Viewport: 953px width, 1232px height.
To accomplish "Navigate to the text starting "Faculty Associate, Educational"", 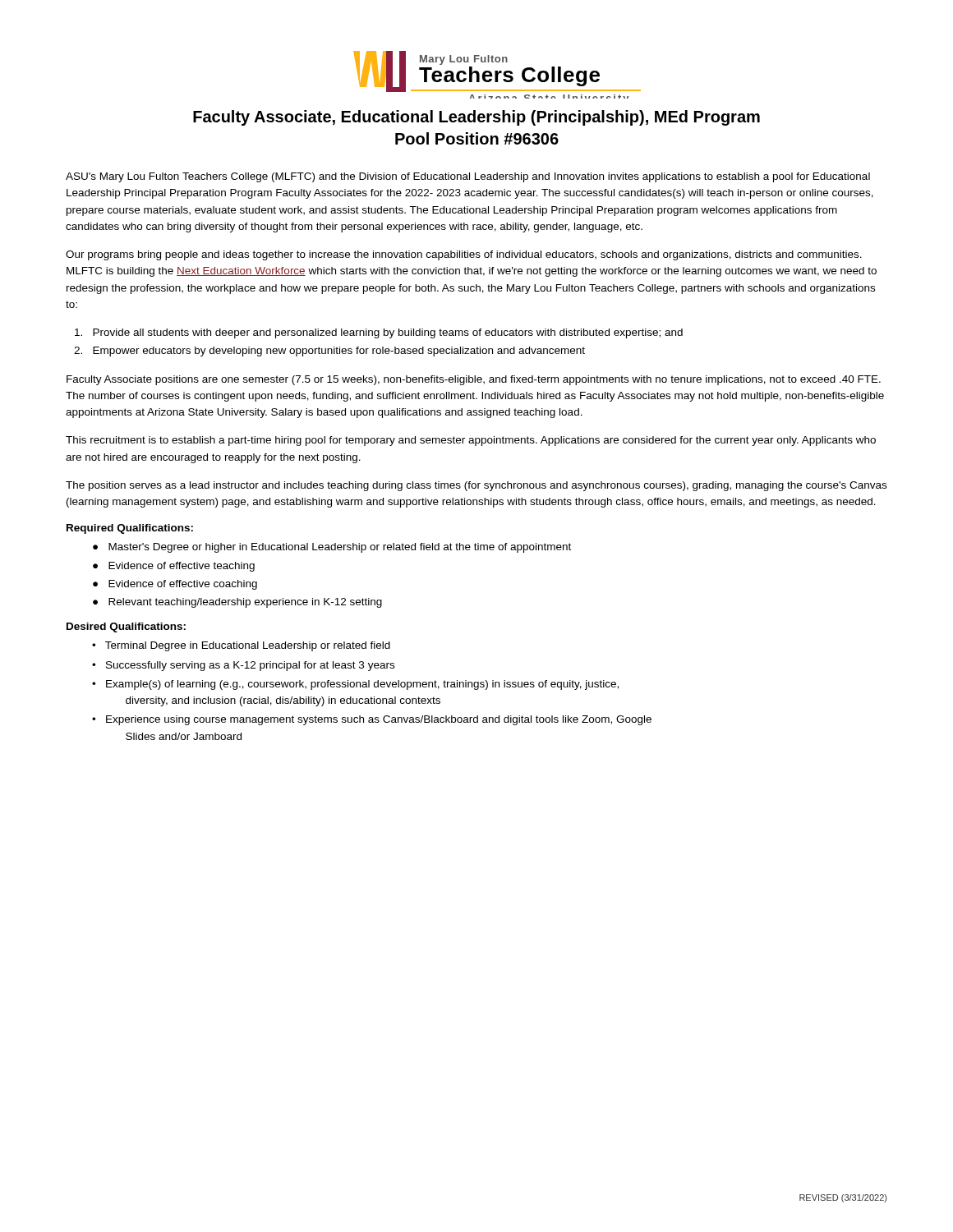I will click(x=476, y=128).
